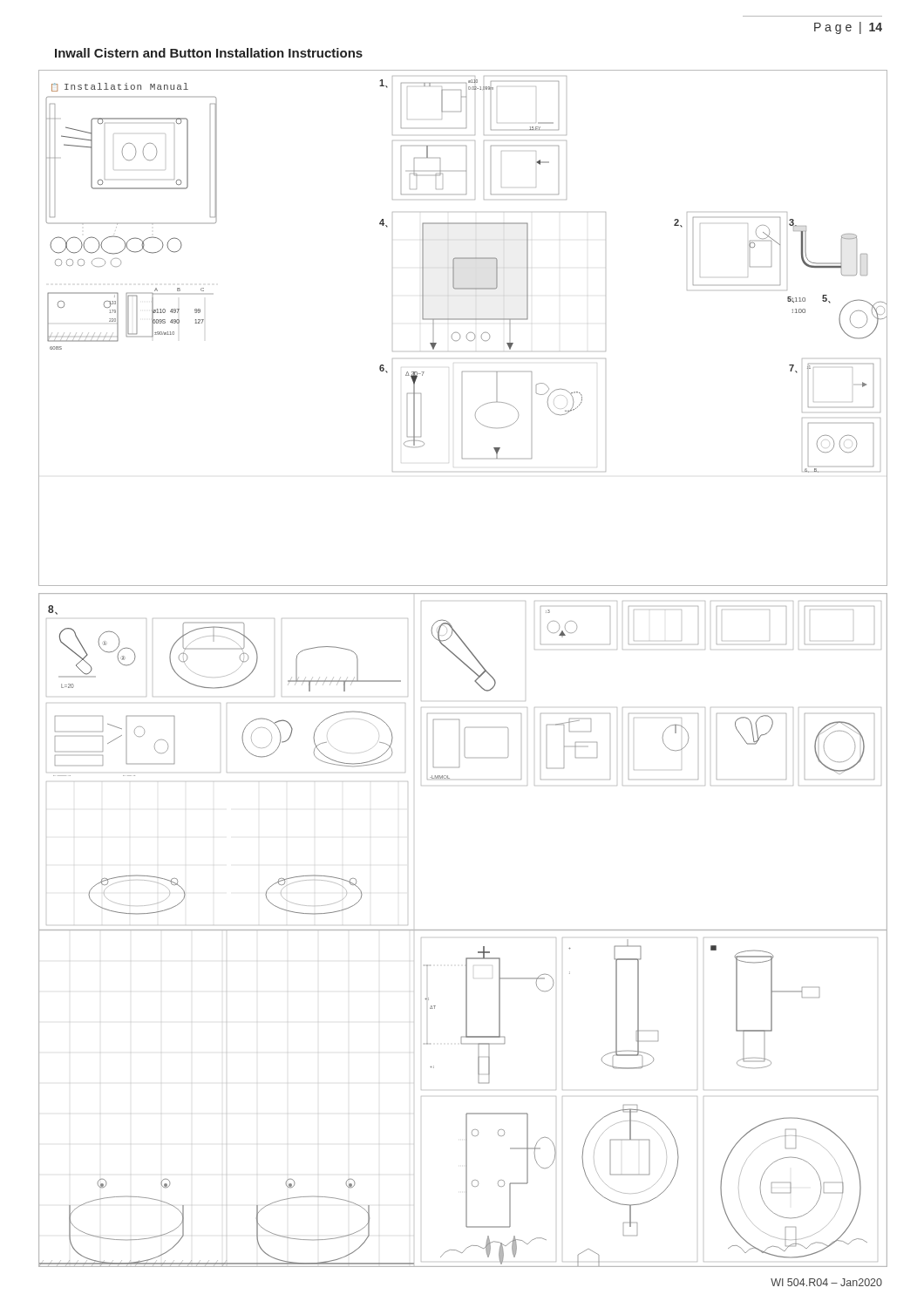This screenshot has width=924, height=1308.
Task: Click where it says "Inwall Cistern and Button Installation Instructions"
Action: pyautogui.click(x=208, y=53)
